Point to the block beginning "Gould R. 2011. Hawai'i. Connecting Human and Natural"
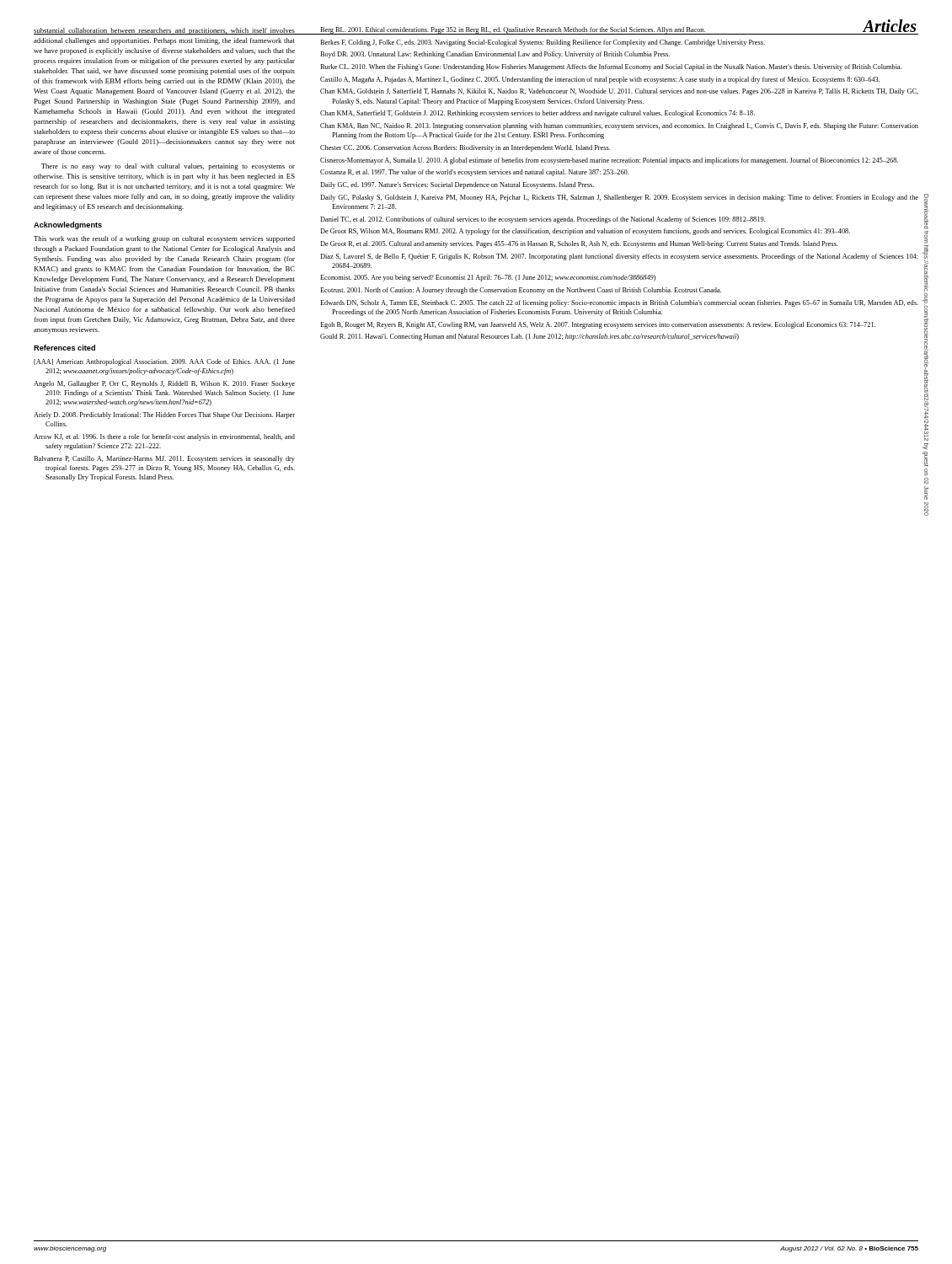Viewport: 952px width, 1264px height. 530,337
